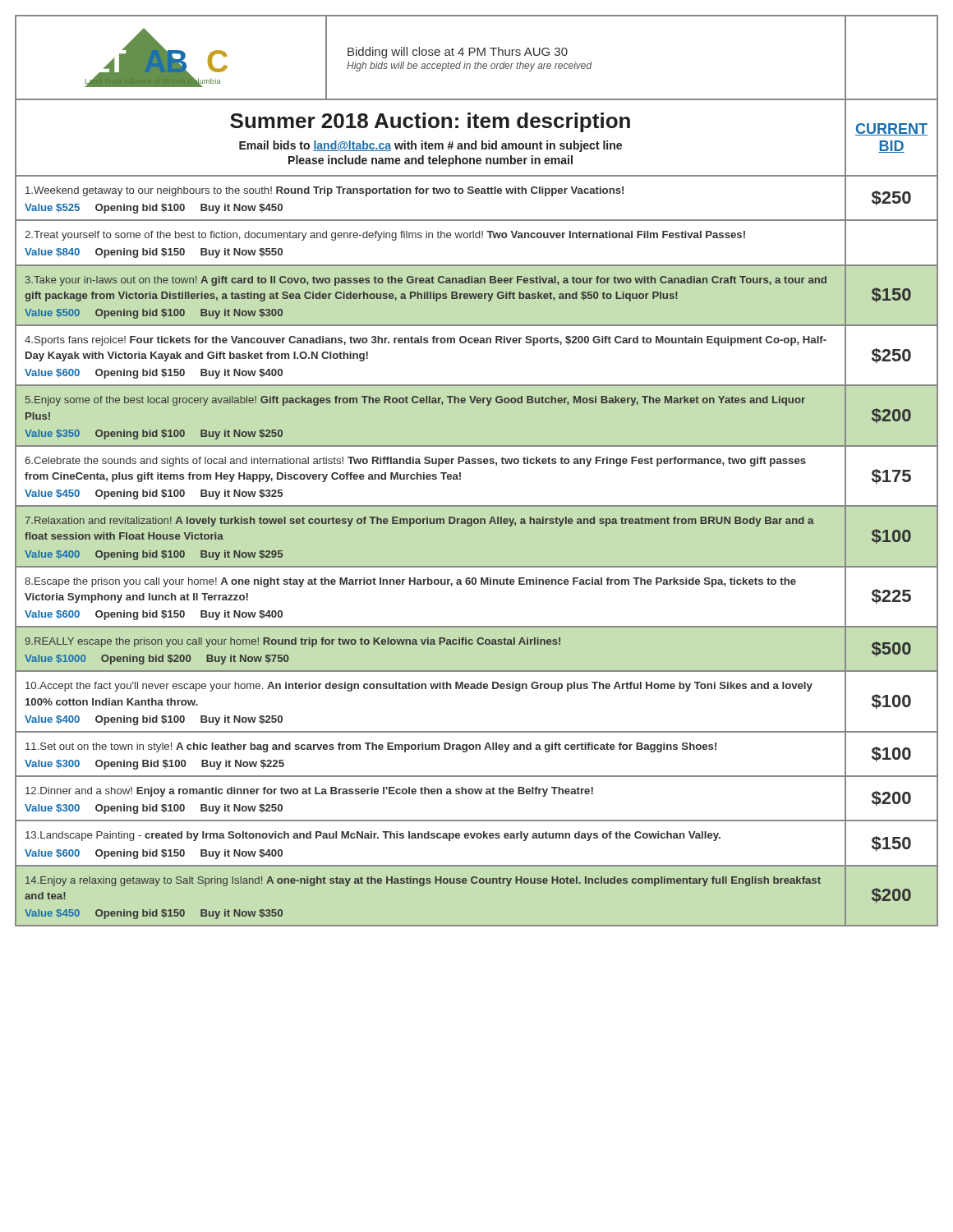Click on the logo
Screen dimensions: 1232x953
(x=171, y=58)
